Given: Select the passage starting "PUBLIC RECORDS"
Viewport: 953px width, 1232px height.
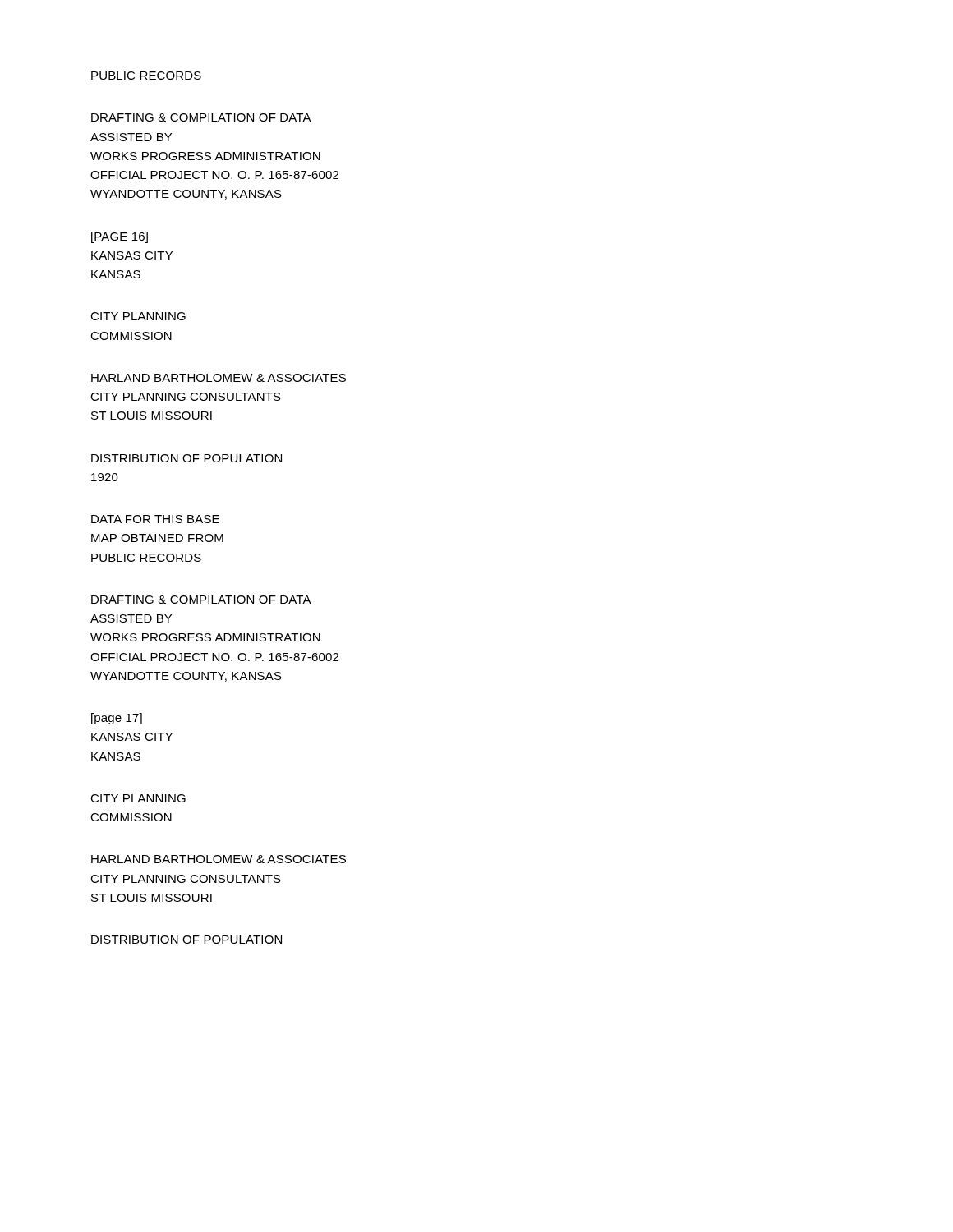Looking at the screenshot, I should point(146,75).
